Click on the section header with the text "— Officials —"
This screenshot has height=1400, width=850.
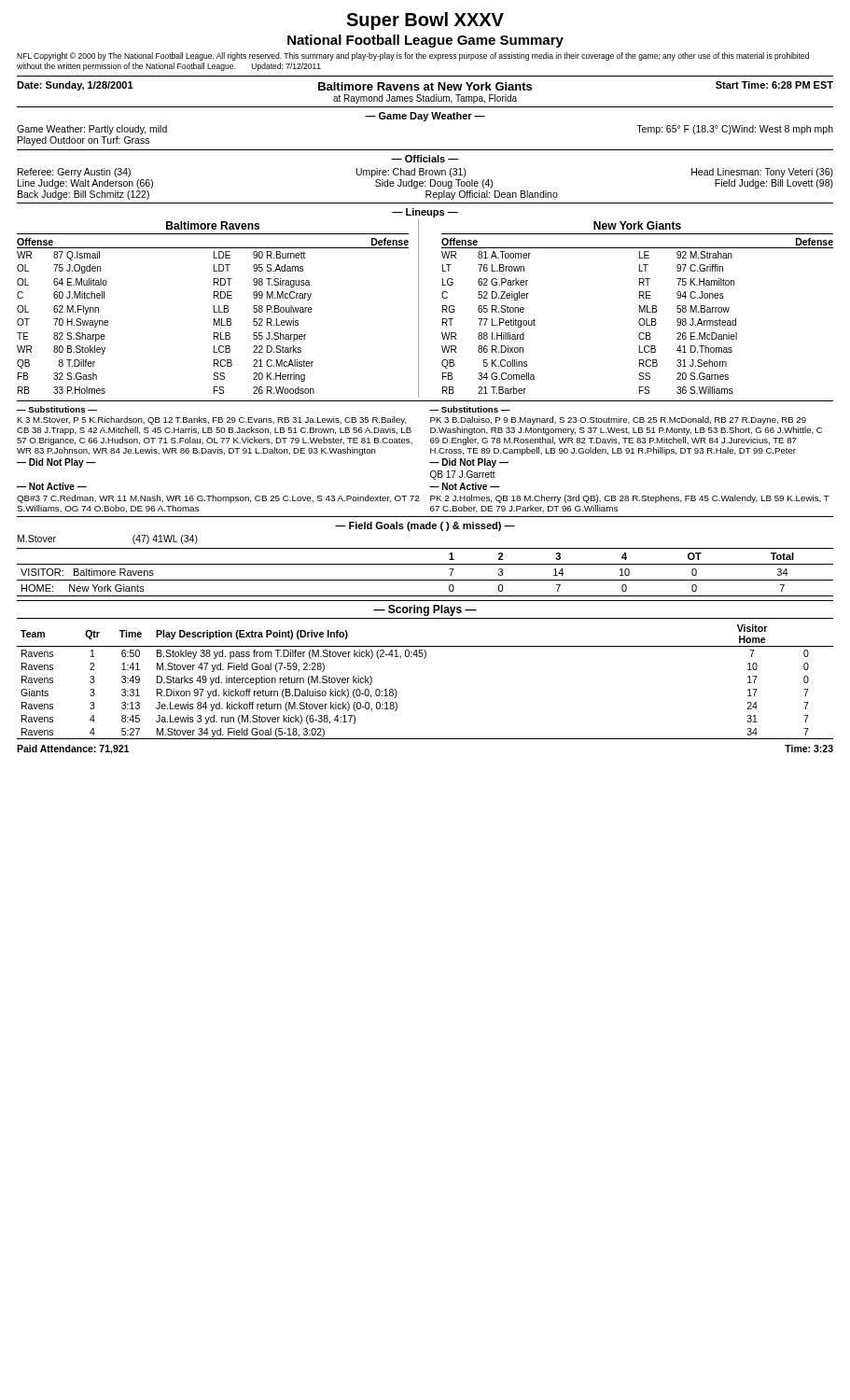[x=425, y=159]
